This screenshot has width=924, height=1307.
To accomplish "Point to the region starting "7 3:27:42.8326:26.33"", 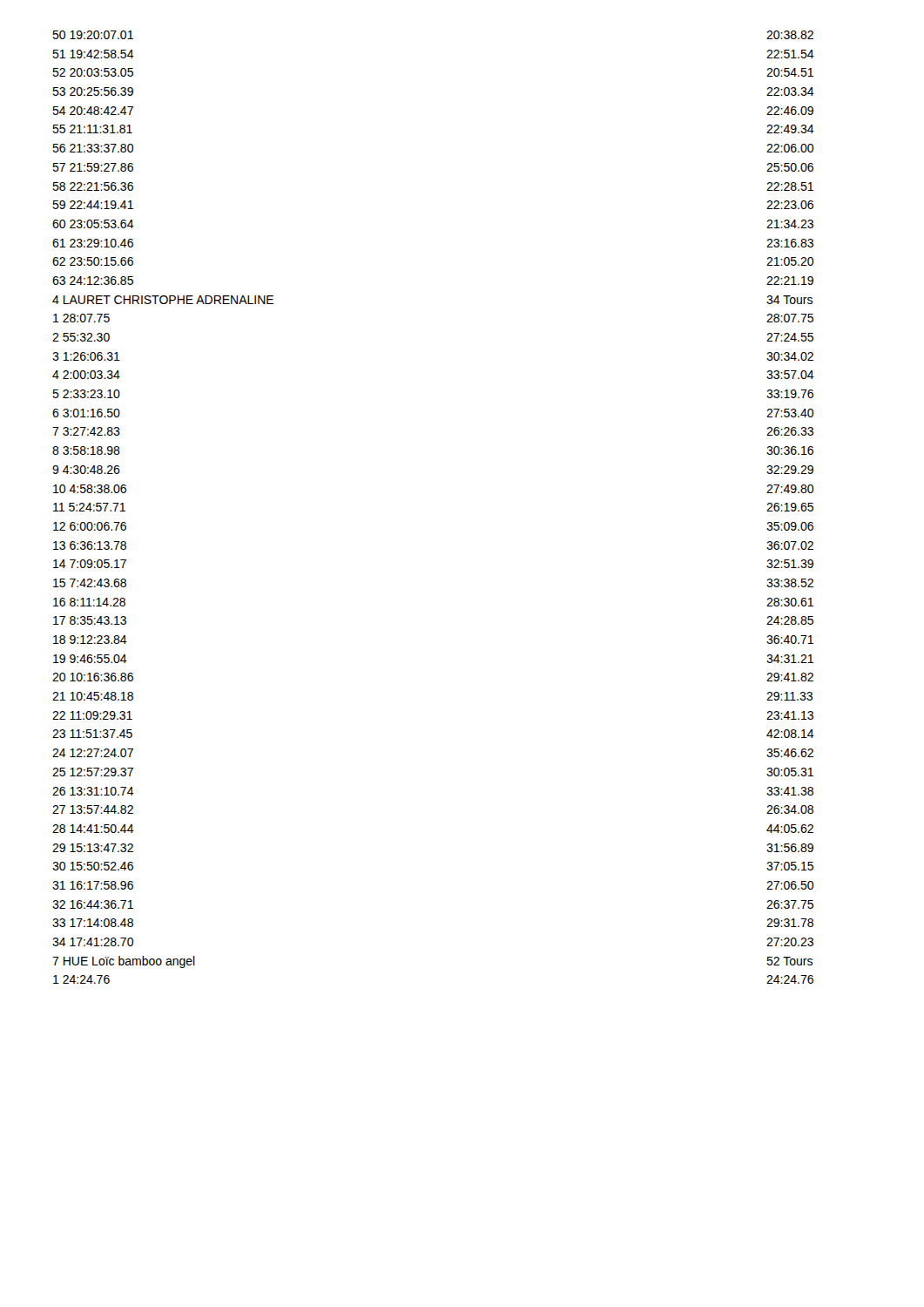I will click(88, 430).
